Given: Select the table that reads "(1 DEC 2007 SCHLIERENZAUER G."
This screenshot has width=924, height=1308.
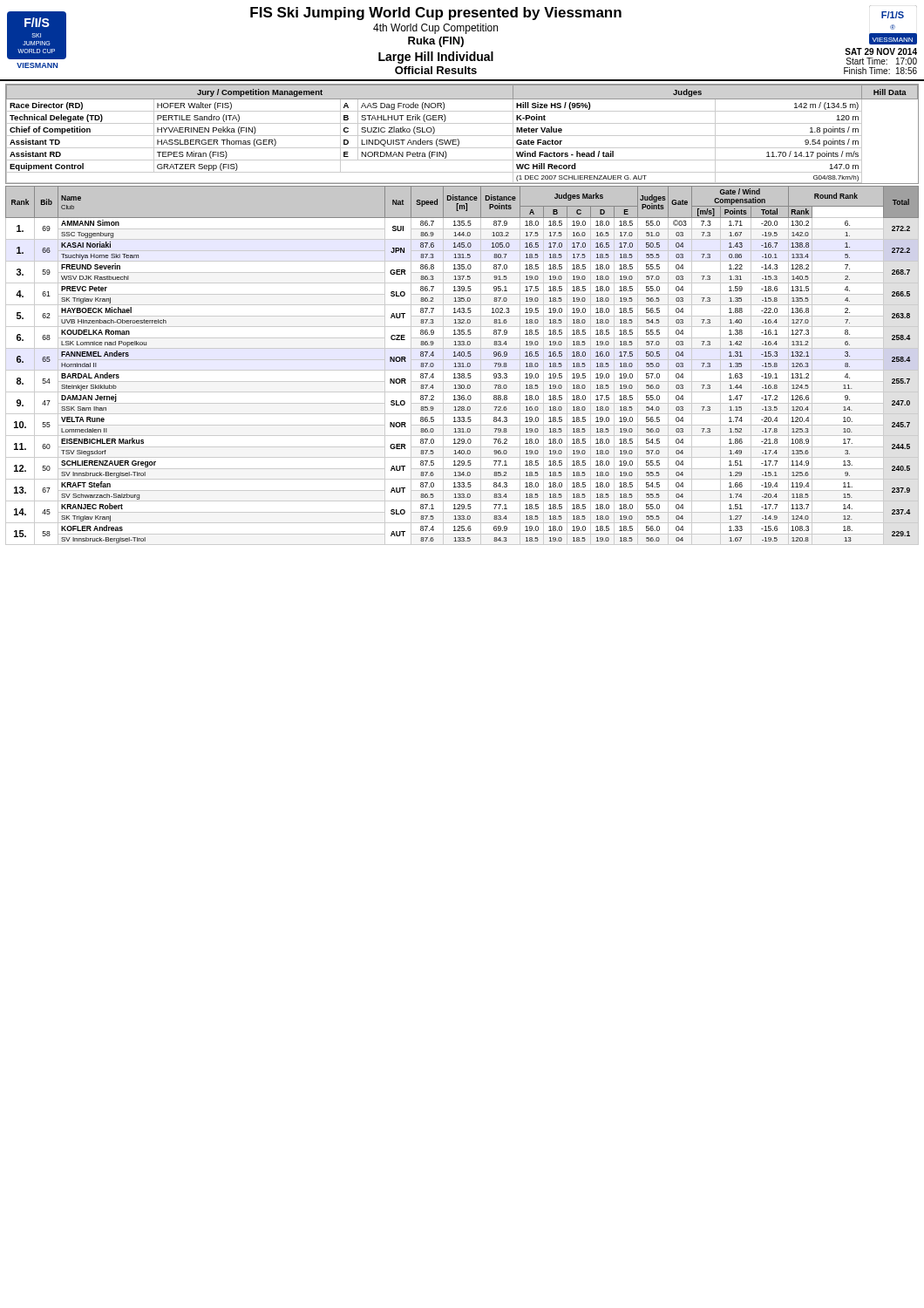Looking at the screenshot, I should coord(462,134).
